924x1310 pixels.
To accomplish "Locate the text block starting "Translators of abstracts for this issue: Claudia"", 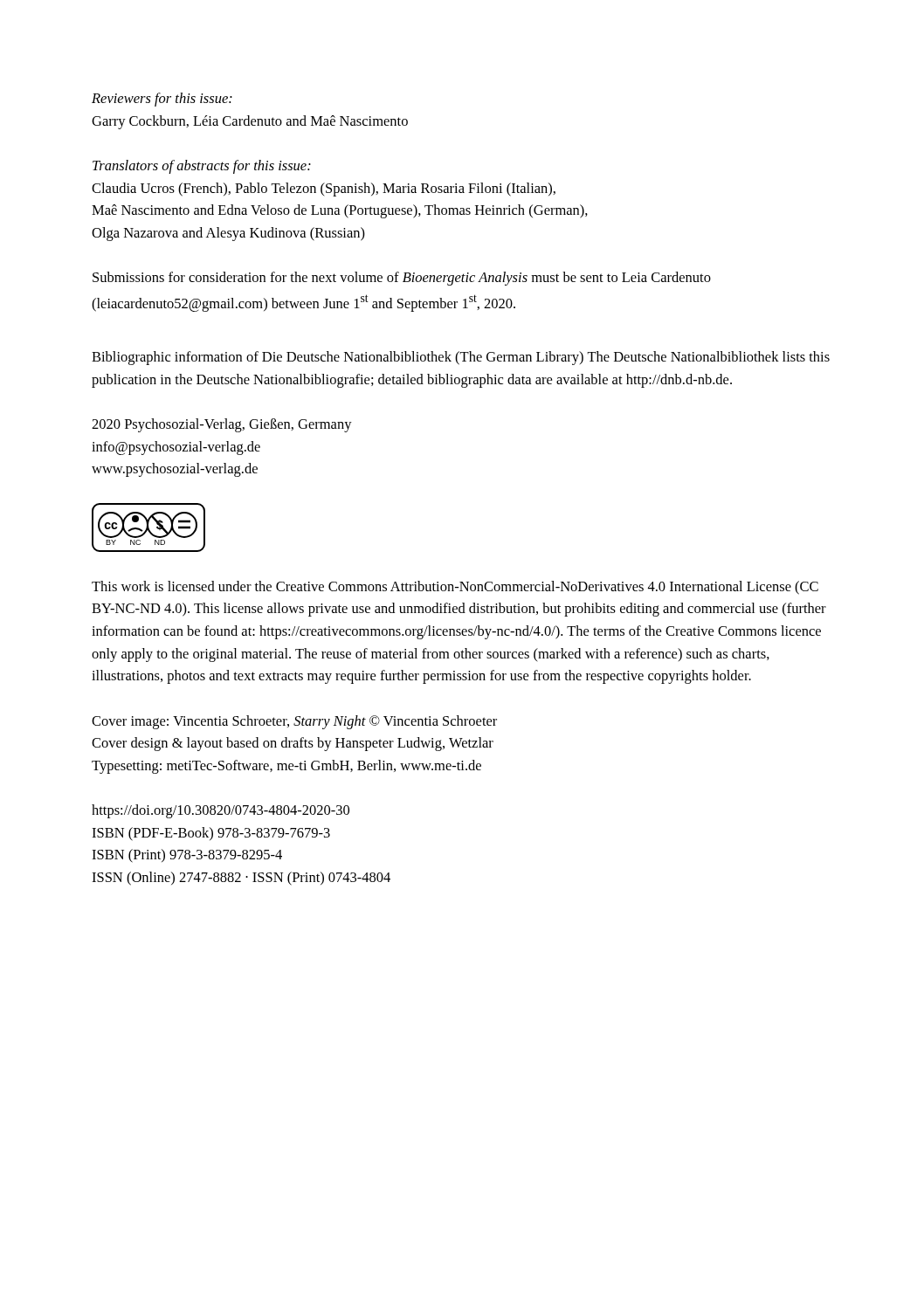I will [x=340, y=199].
